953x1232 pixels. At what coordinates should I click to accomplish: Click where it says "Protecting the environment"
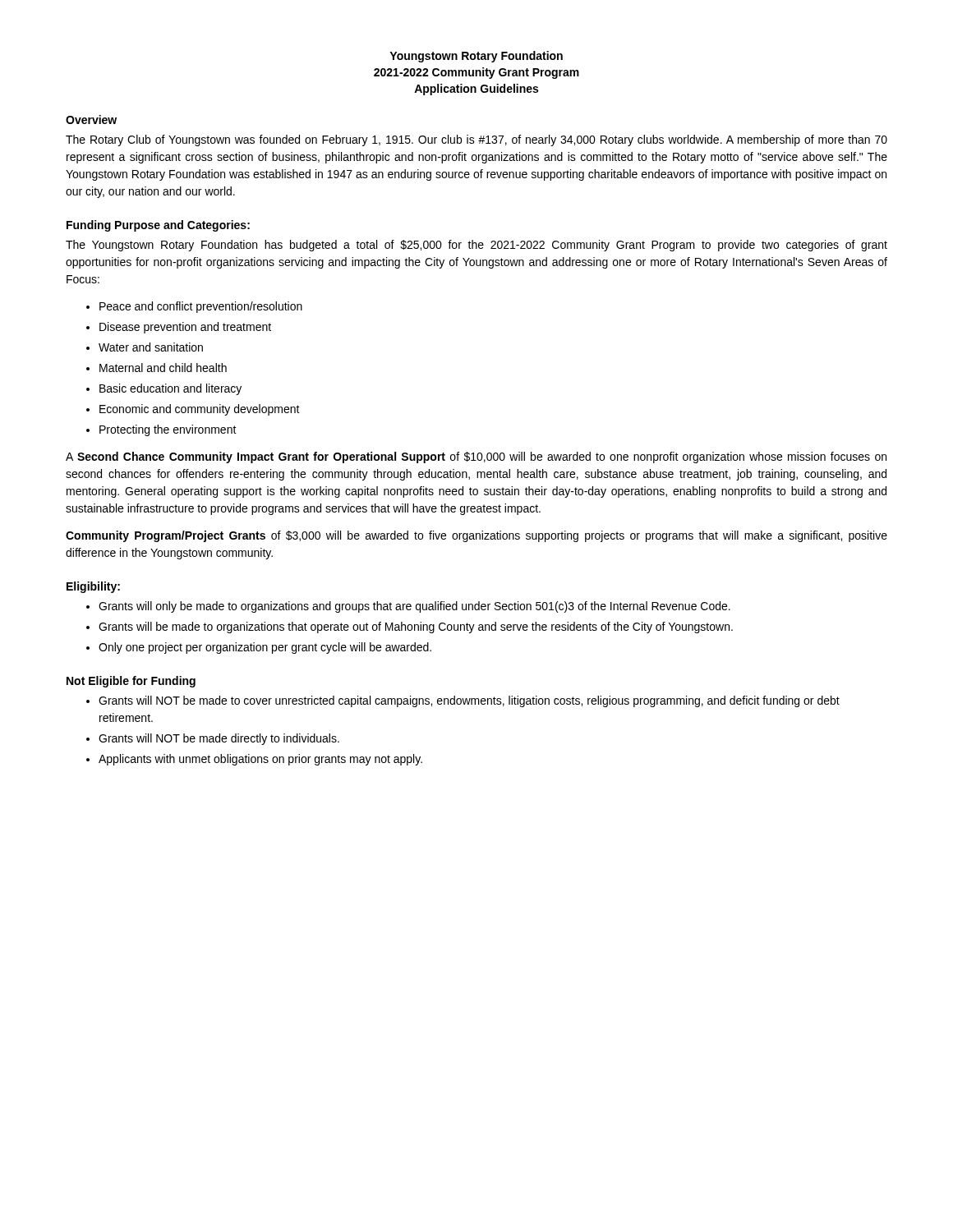tap(161, 430)
